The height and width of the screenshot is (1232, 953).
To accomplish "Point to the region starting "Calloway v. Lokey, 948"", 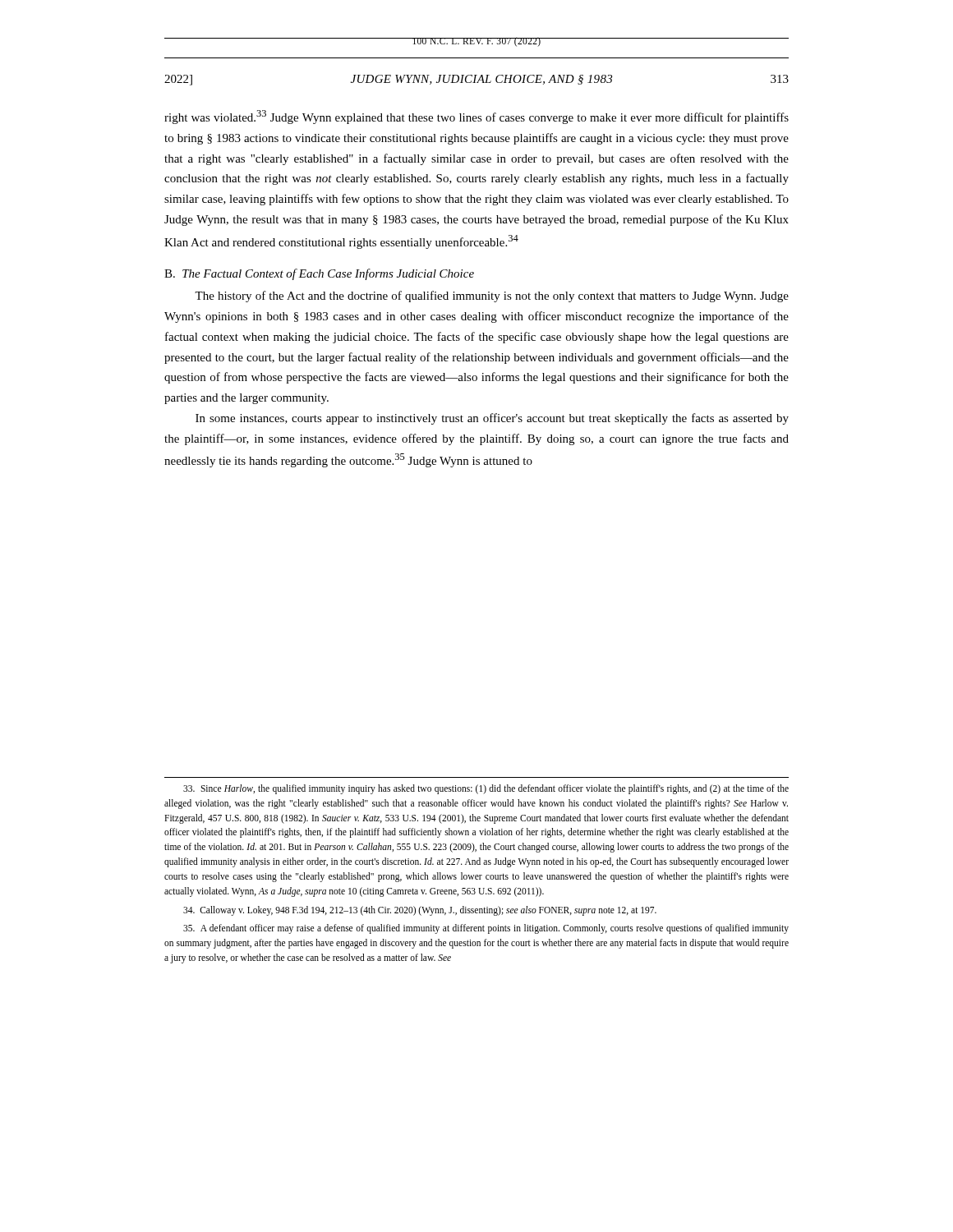I will 420,910.
